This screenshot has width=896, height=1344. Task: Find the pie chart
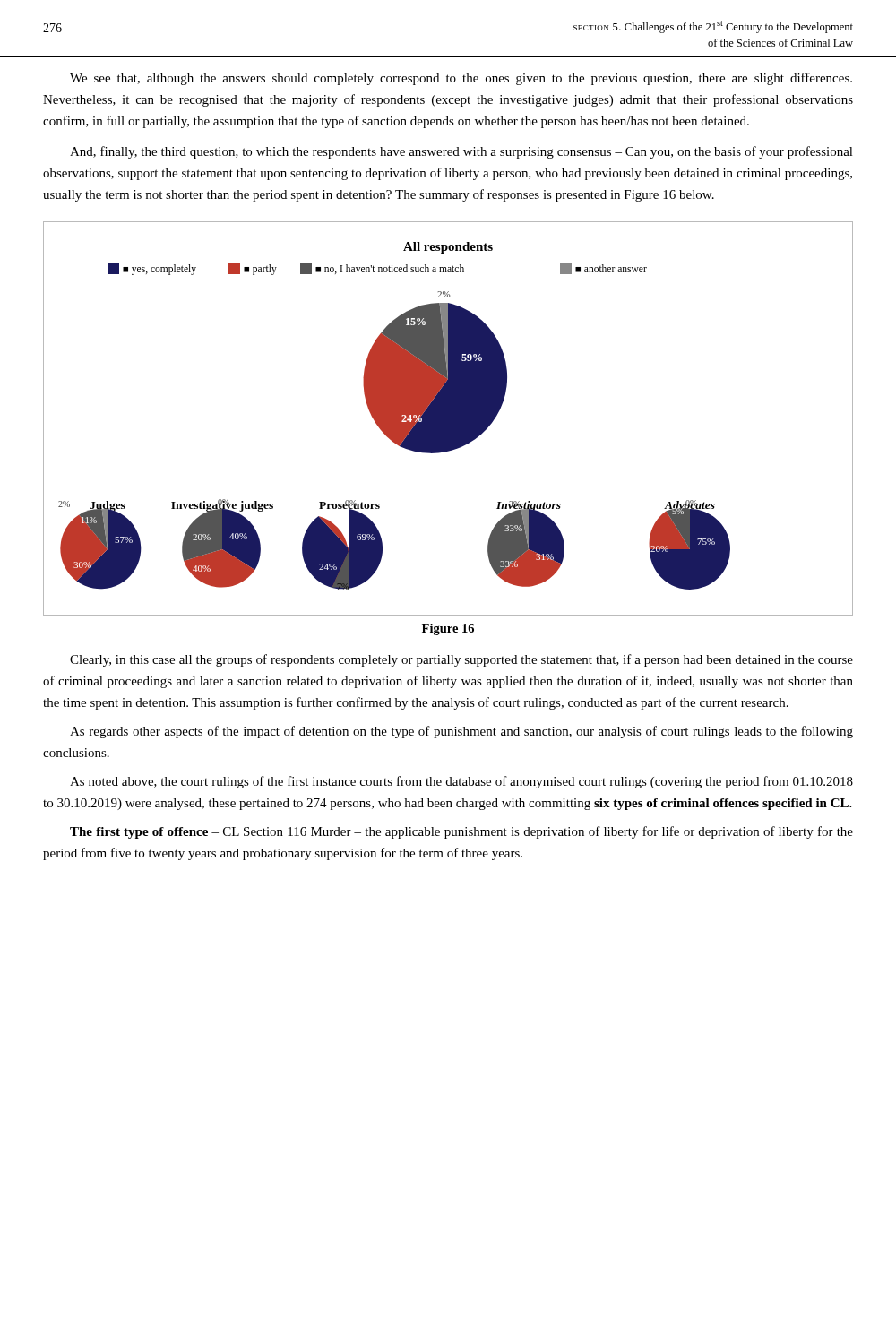(x=448, y=418)
